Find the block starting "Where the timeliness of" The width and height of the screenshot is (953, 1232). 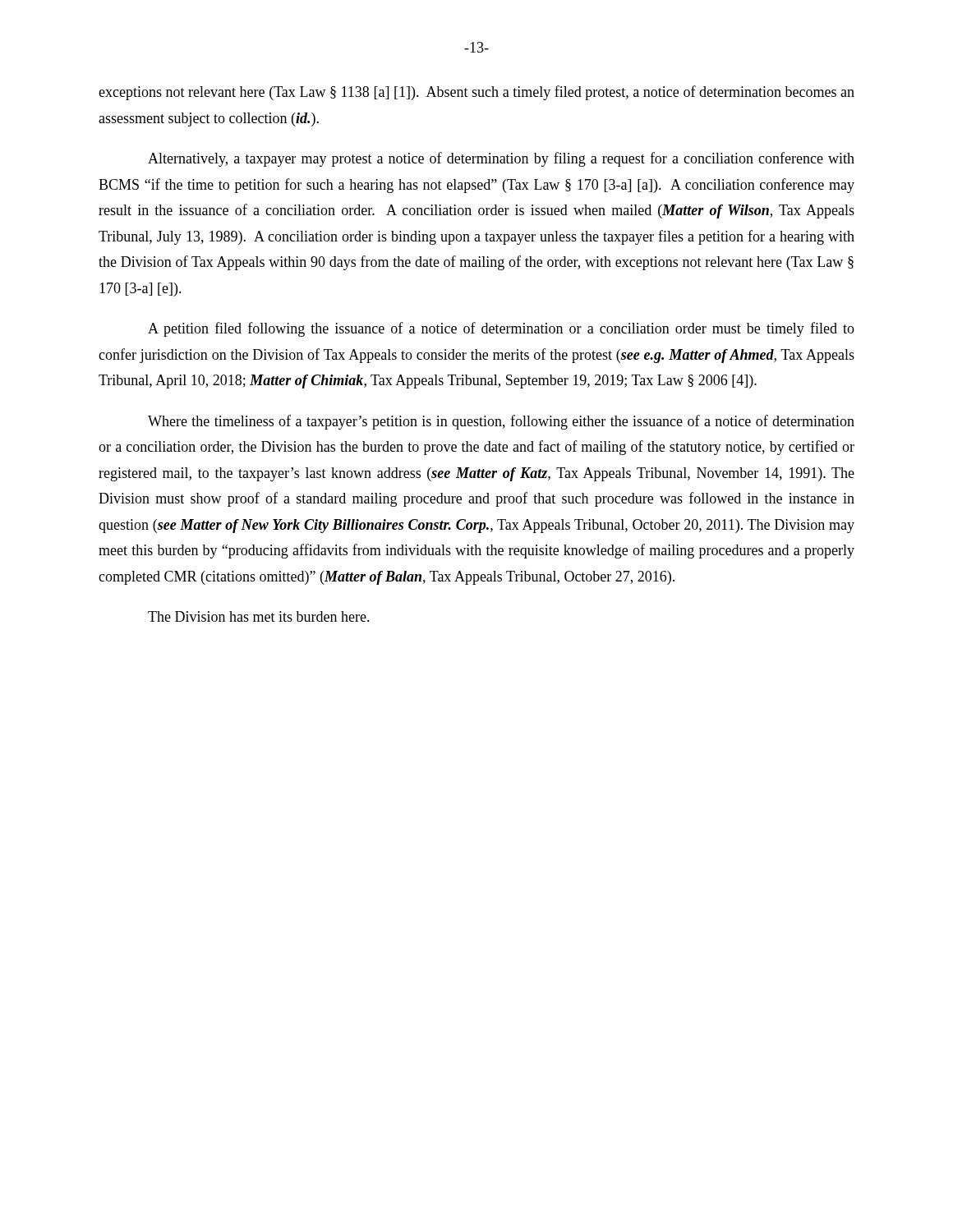coord(476,499)
